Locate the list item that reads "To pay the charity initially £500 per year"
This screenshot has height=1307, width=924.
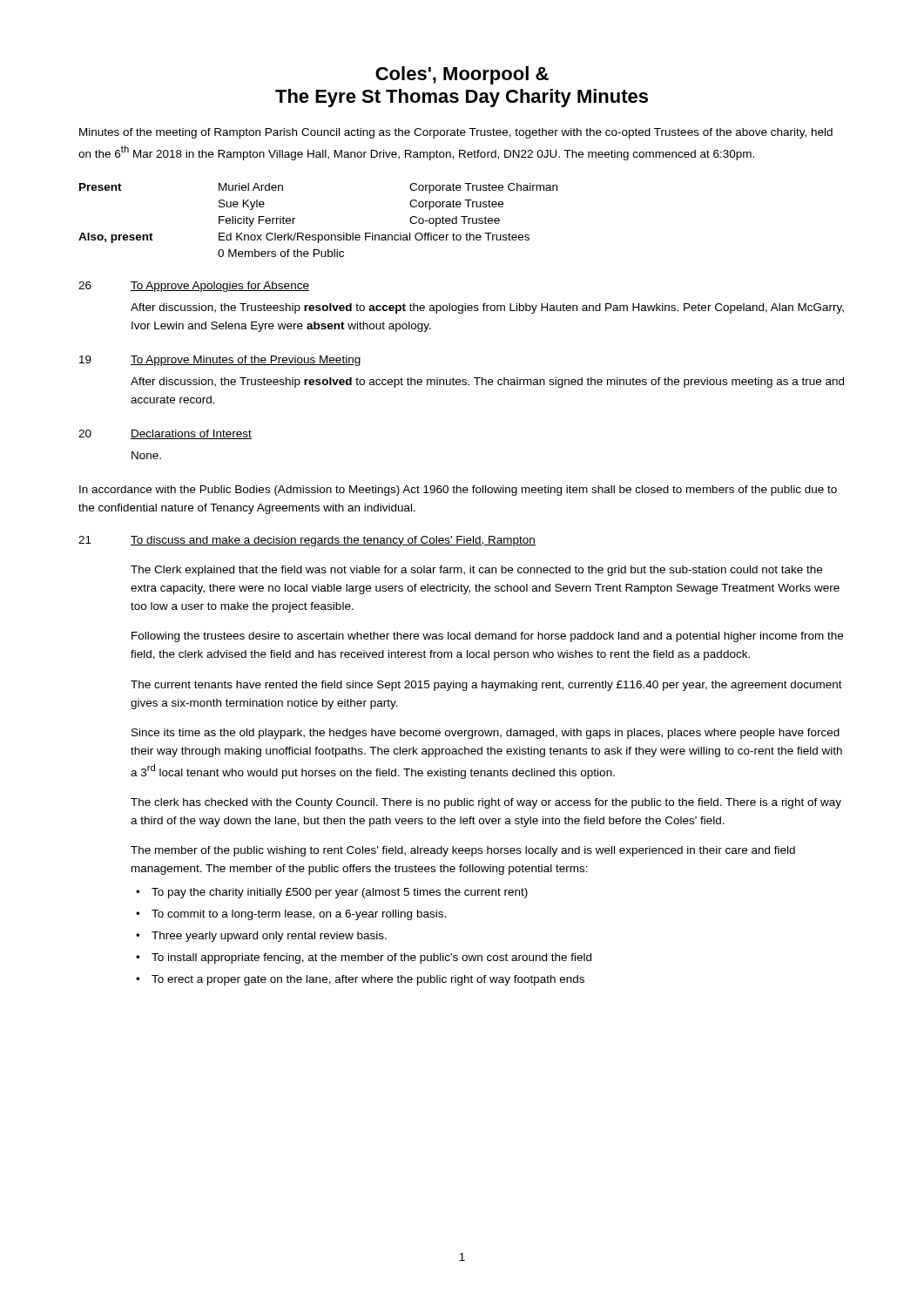(340, 892)
